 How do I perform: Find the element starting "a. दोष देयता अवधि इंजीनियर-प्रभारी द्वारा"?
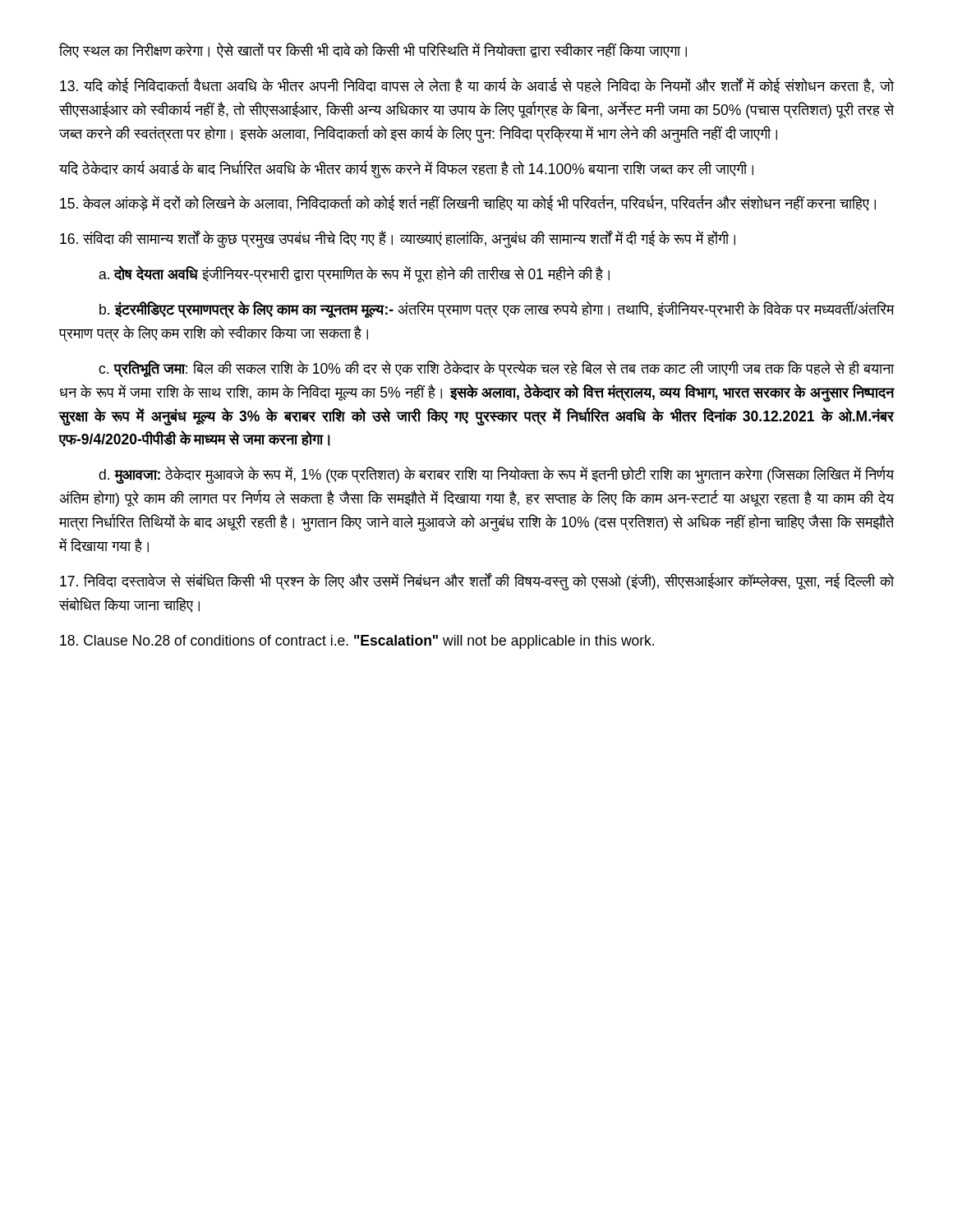click(x=356, y=274)
